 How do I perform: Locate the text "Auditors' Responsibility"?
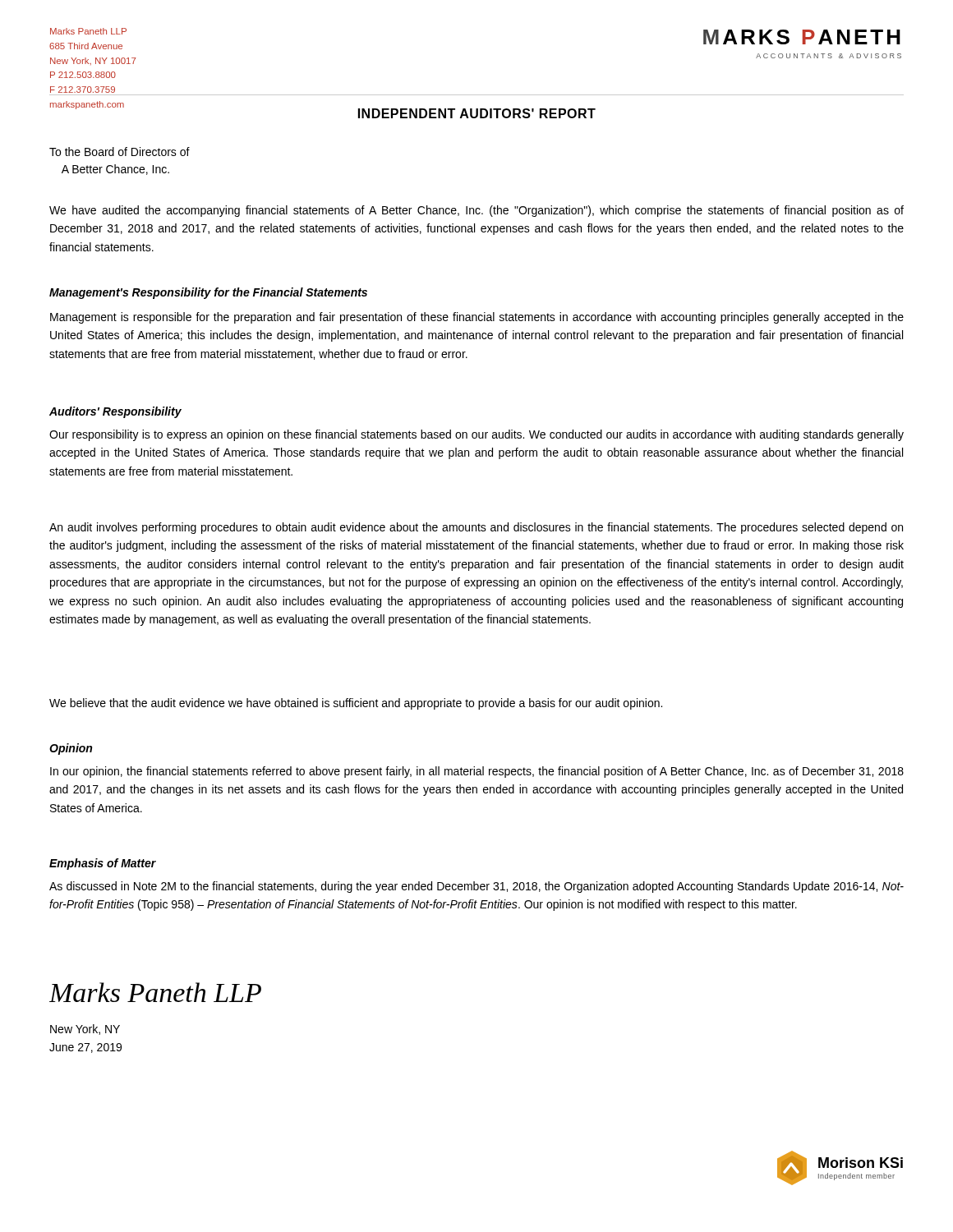click(x=115, y=411)
